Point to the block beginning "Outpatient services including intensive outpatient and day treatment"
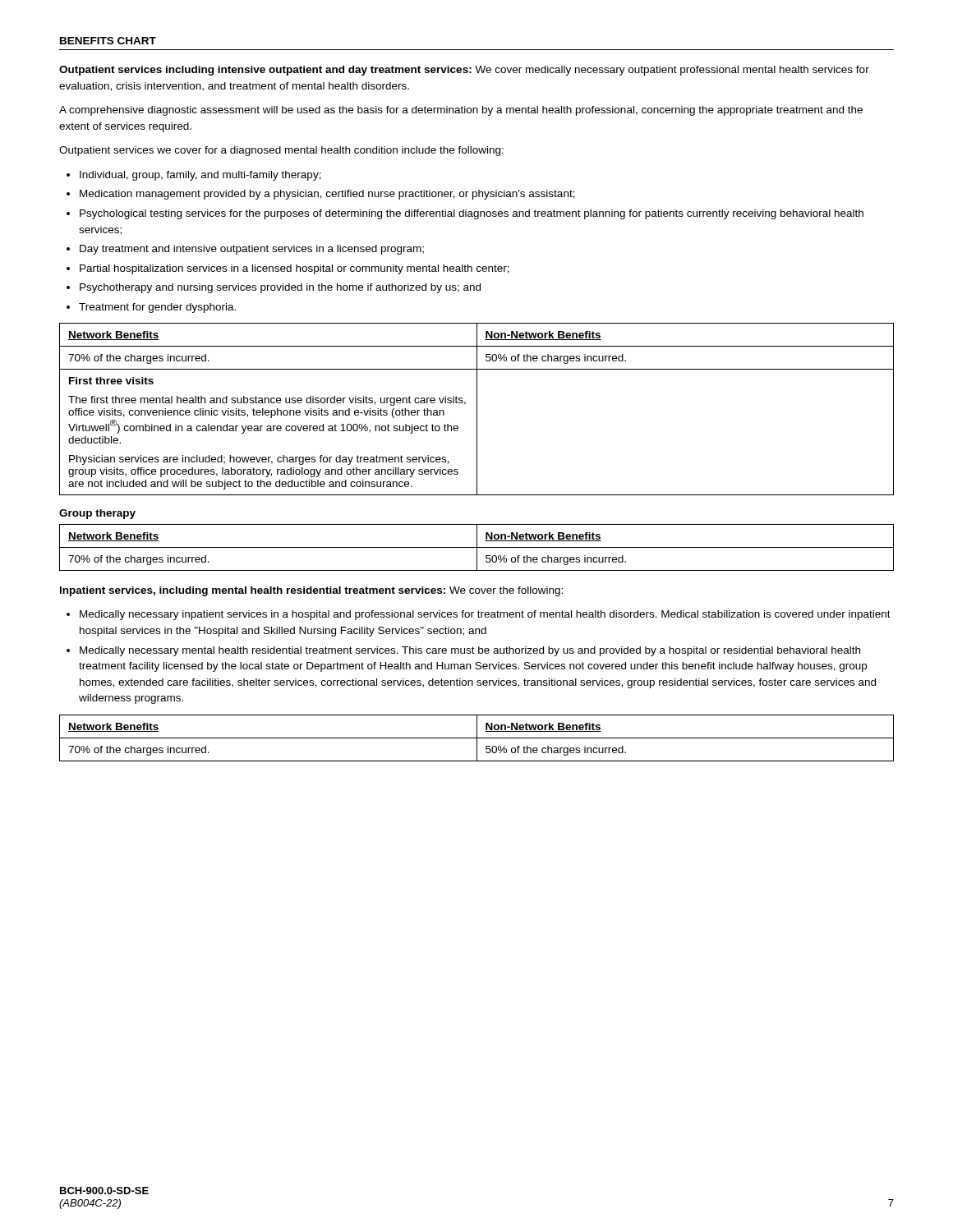Screen dimensions: 1232x953 (x=464, y=77)
